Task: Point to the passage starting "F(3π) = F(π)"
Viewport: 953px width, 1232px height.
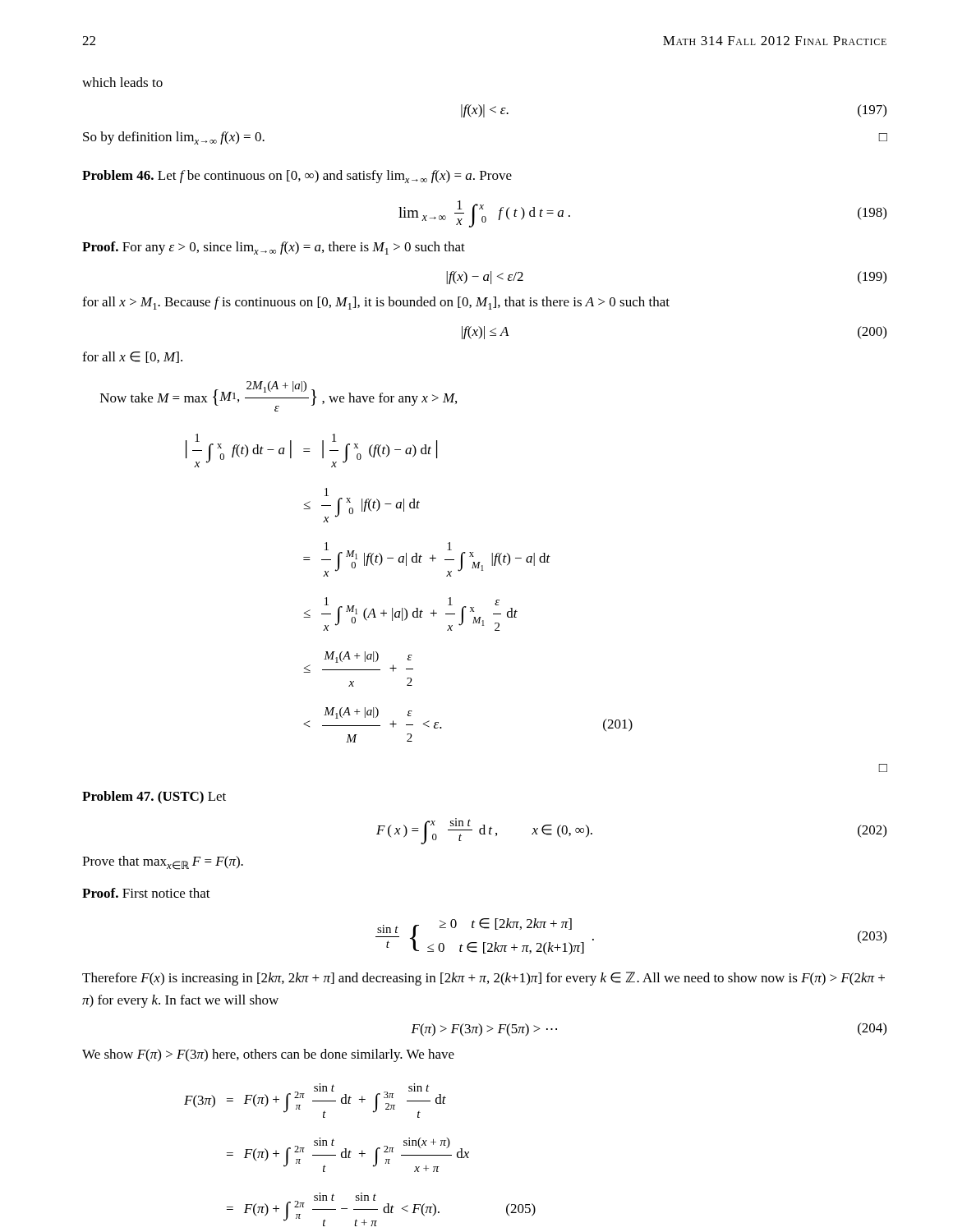Action: click(360, 1153)
